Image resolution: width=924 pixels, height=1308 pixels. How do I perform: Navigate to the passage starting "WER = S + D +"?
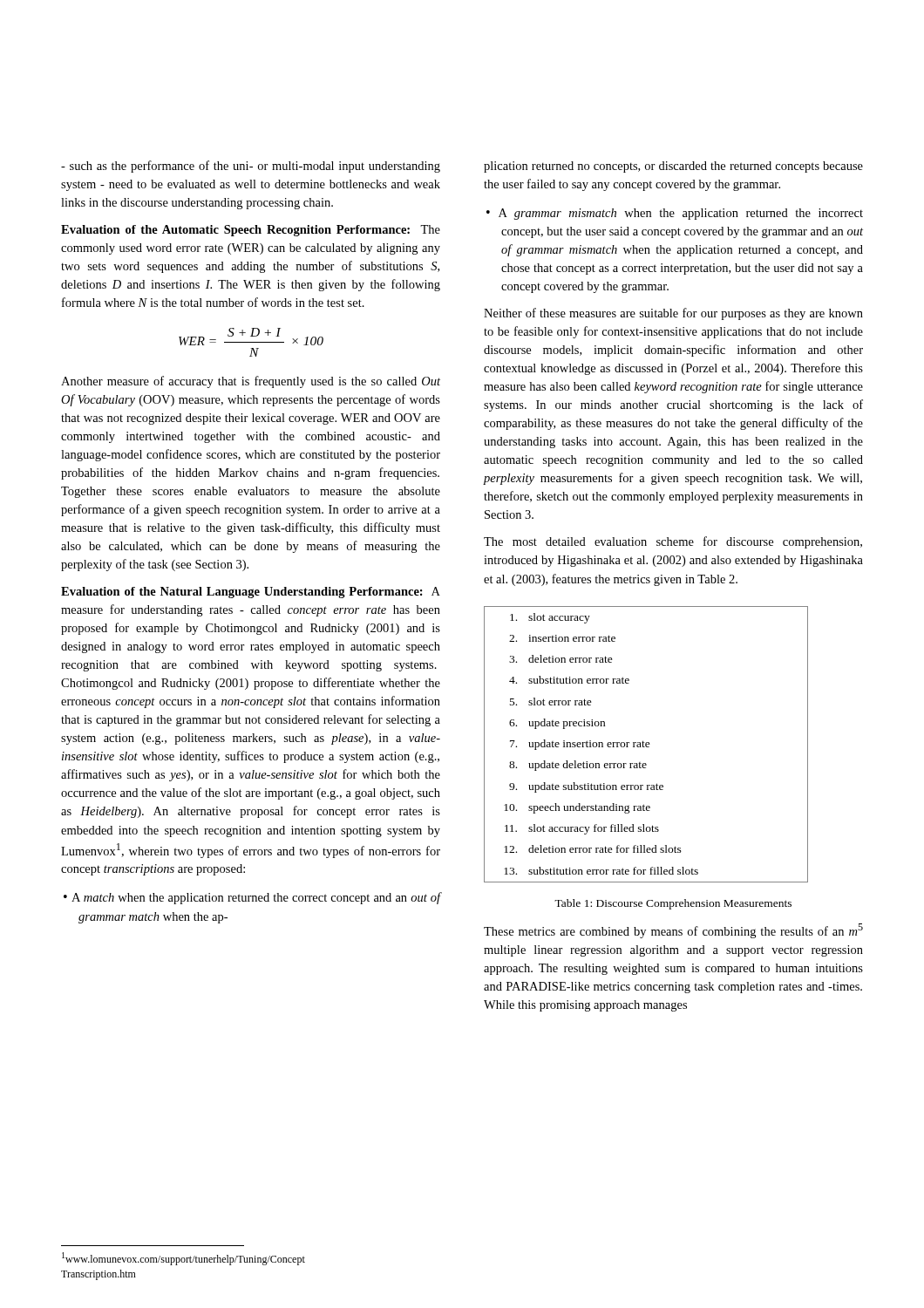coord(251,342)
